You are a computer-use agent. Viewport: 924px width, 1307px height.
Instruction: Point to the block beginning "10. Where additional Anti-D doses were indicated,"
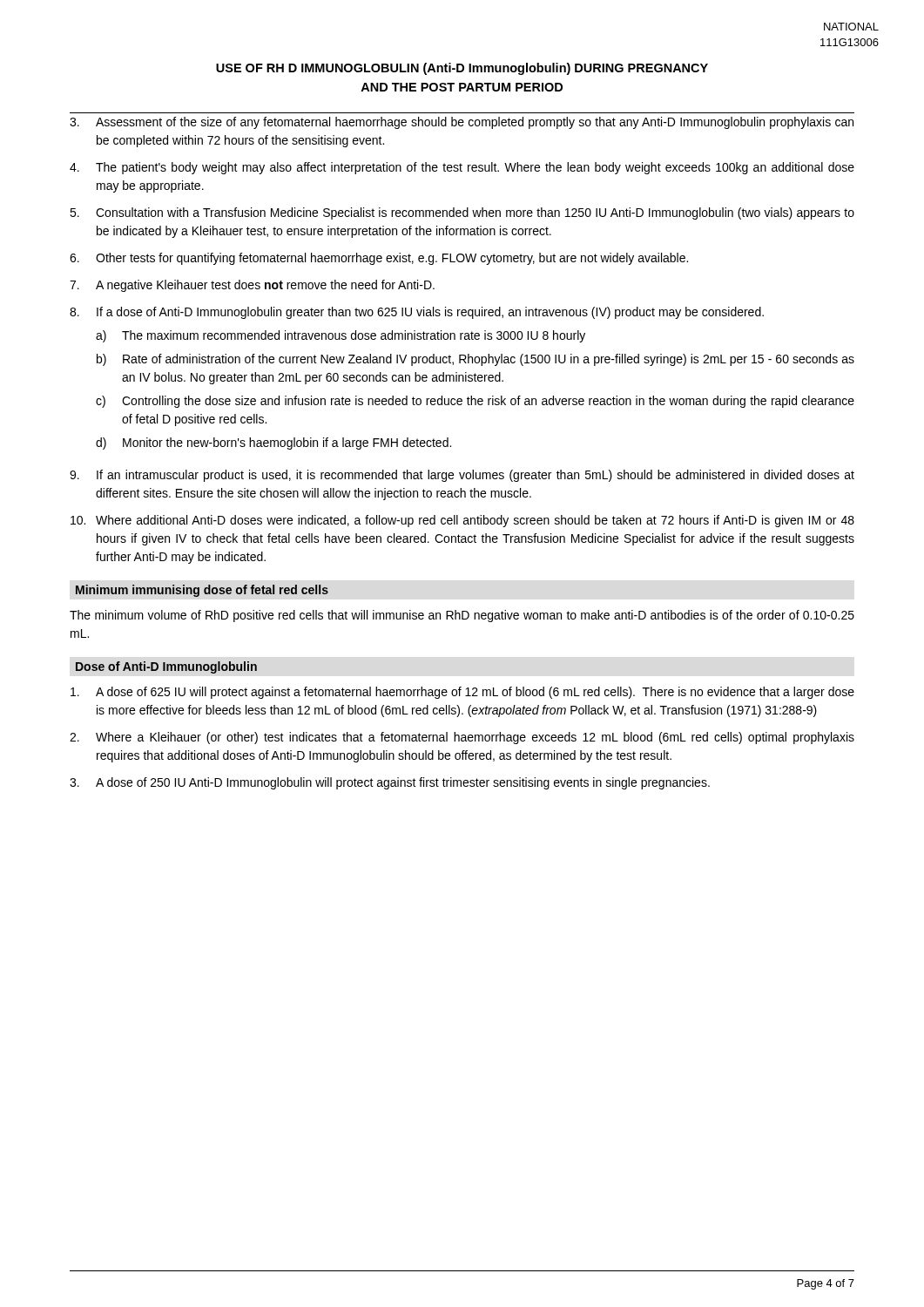coord(462,539)
